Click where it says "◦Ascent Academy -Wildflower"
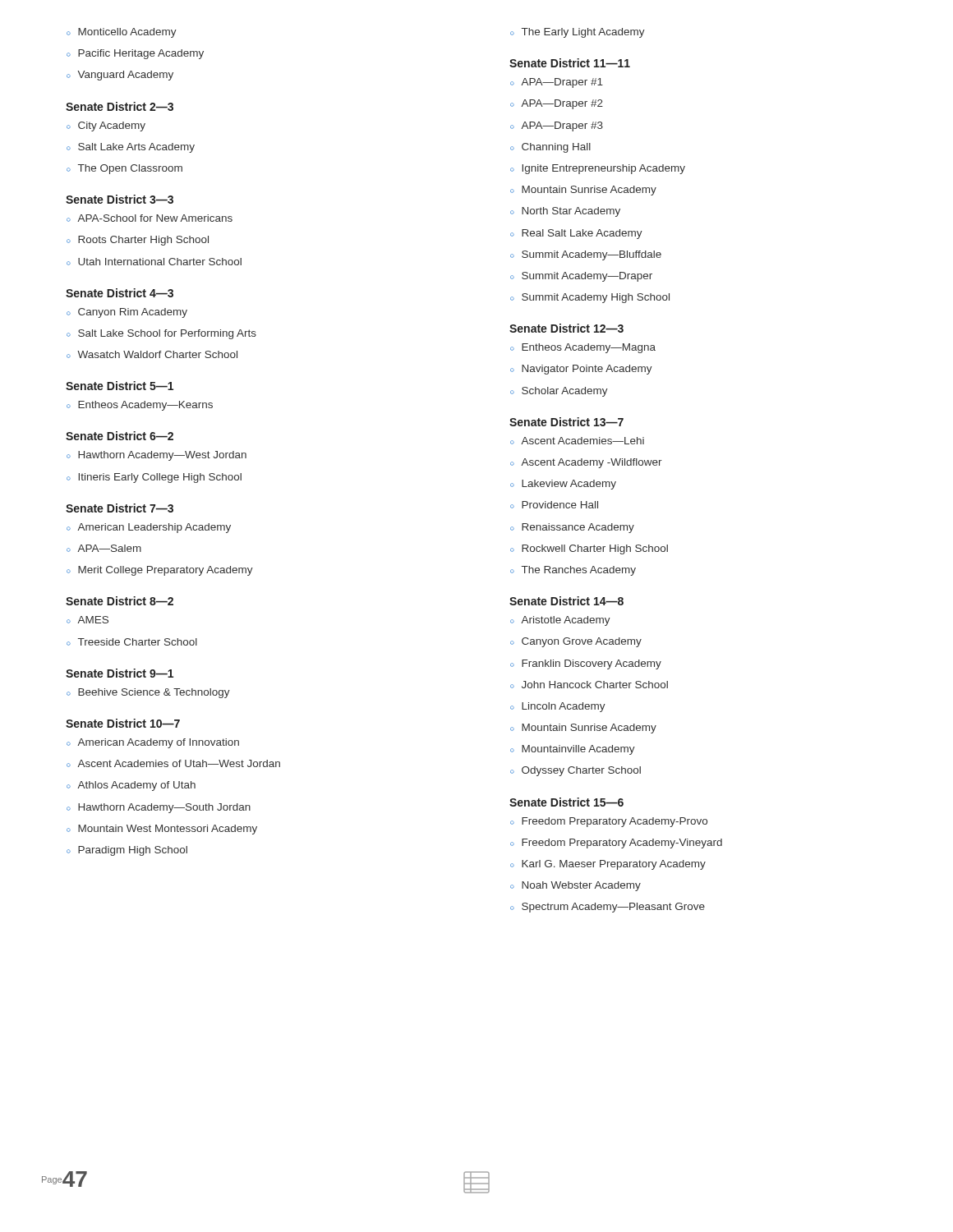This screenshot has width=953, height=1232. click(586, 465)
